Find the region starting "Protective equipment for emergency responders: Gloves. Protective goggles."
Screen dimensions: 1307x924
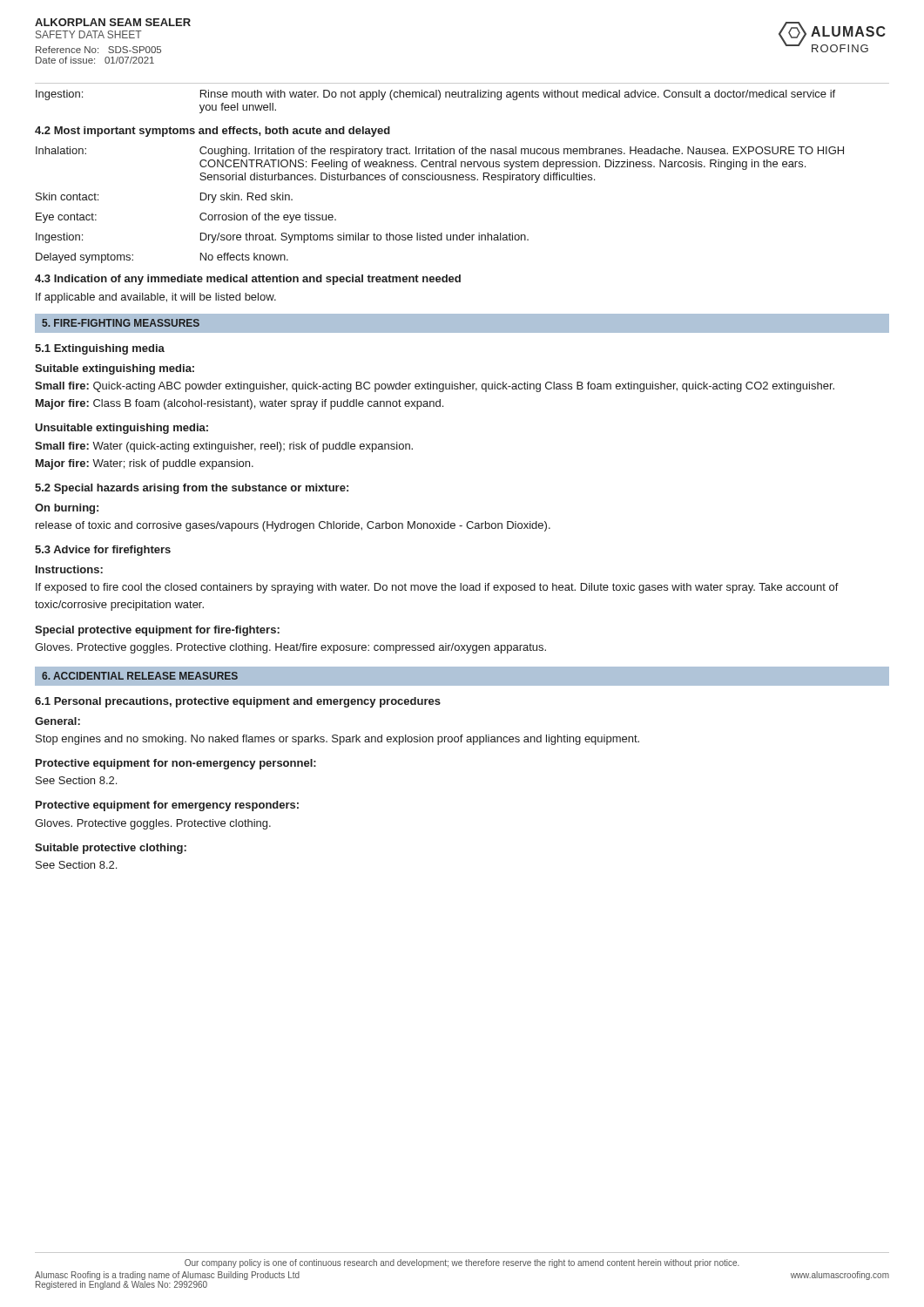tap(167, 806)
